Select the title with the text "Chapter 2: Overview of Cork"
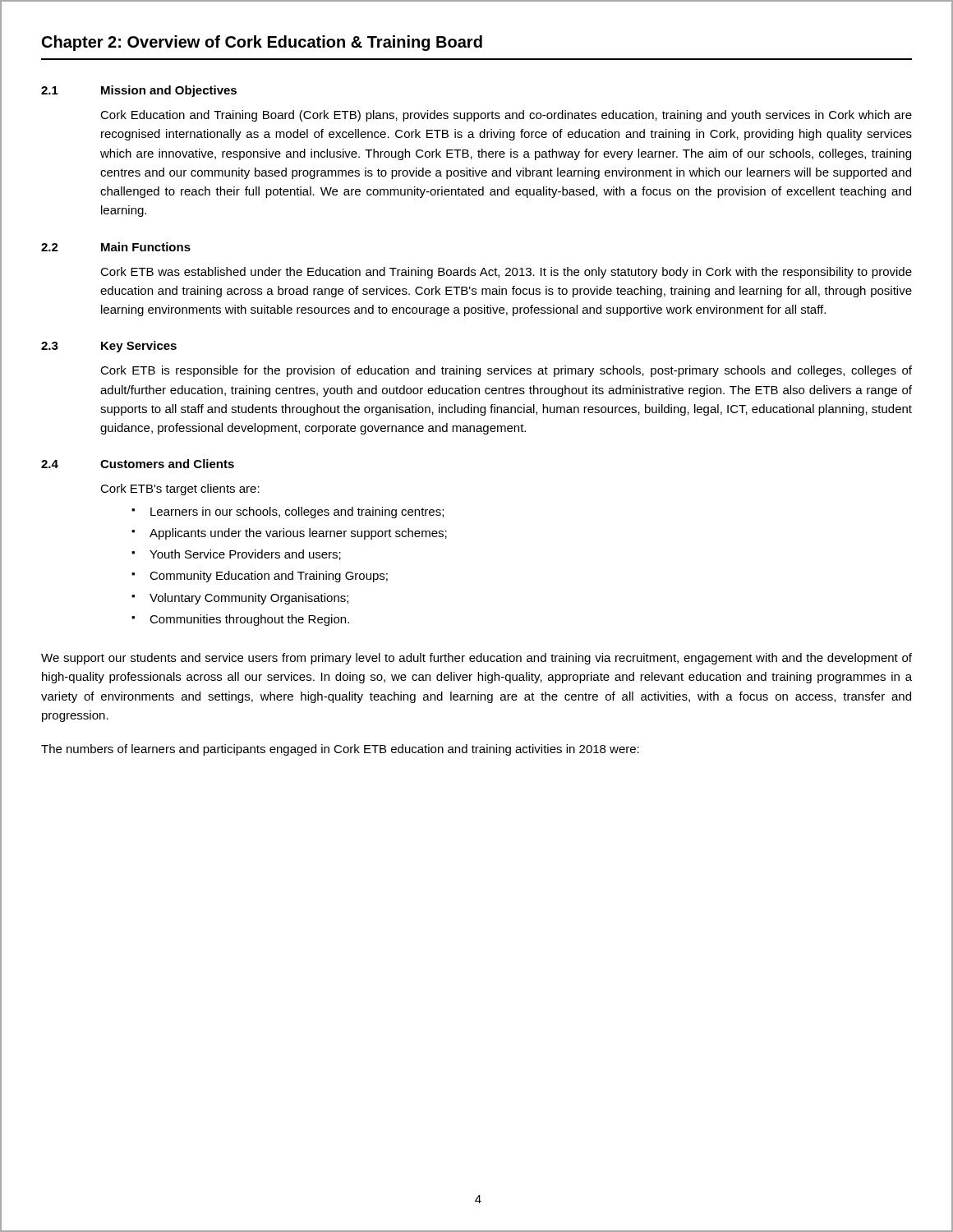This screenshot has width=953, height=1232. (262, 42)
